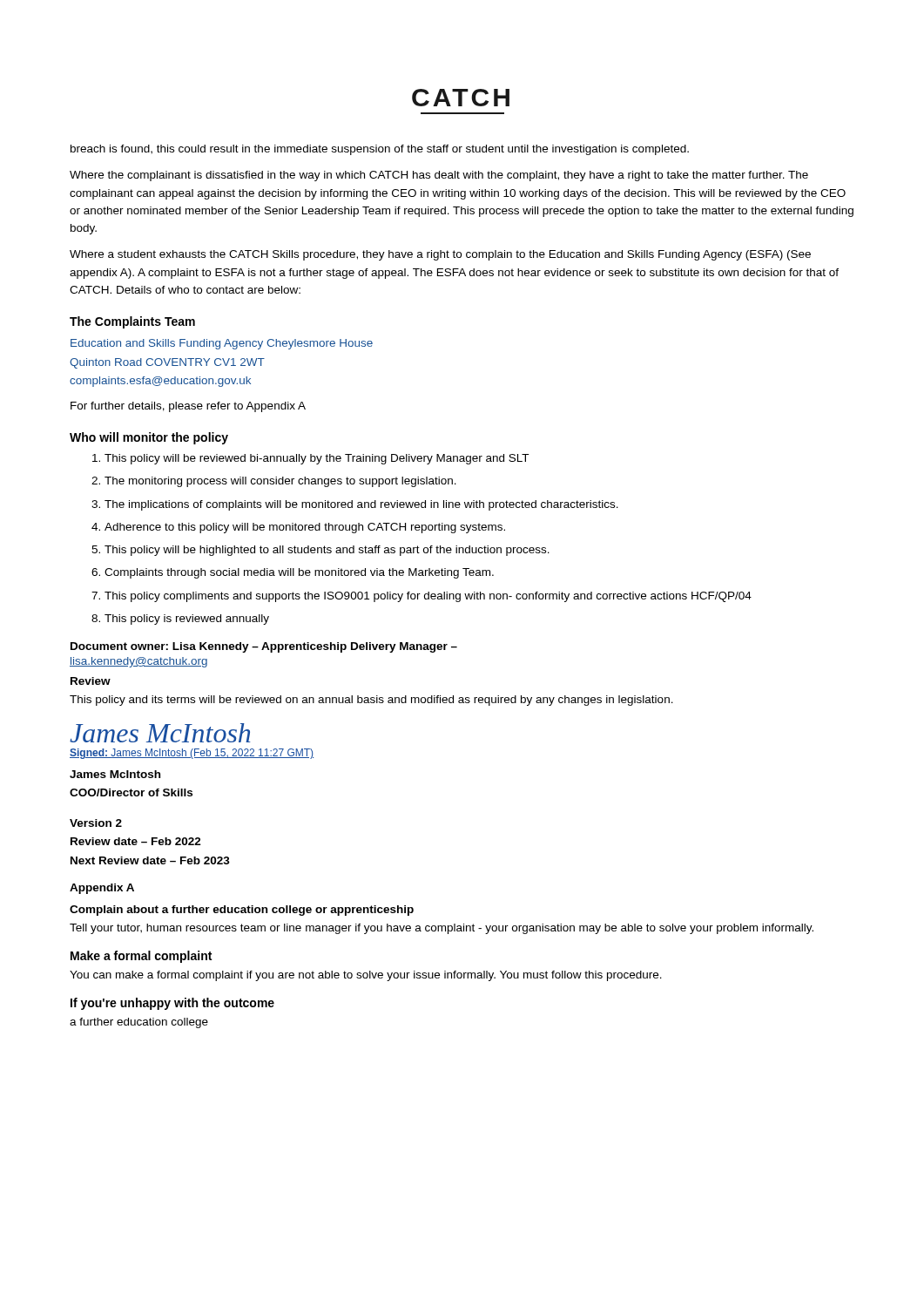Find "Who will monitor the policy" on this page
924x1307 pixels.
point(149,437)
